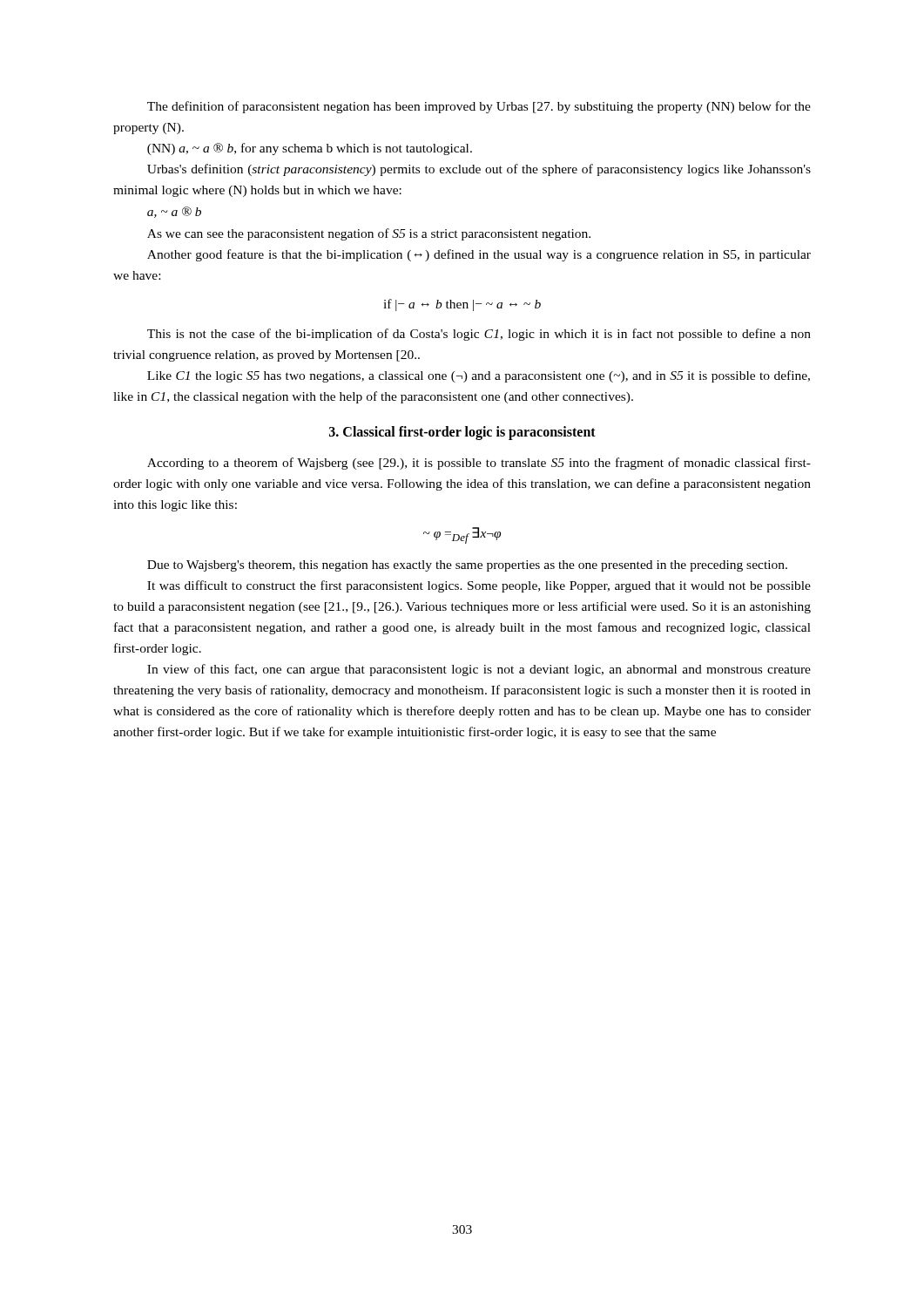This screenshot has height=1307, width=924.
Task: Point to the passage starting "As we can see the paraconsistent"
Action: (462, 255)
